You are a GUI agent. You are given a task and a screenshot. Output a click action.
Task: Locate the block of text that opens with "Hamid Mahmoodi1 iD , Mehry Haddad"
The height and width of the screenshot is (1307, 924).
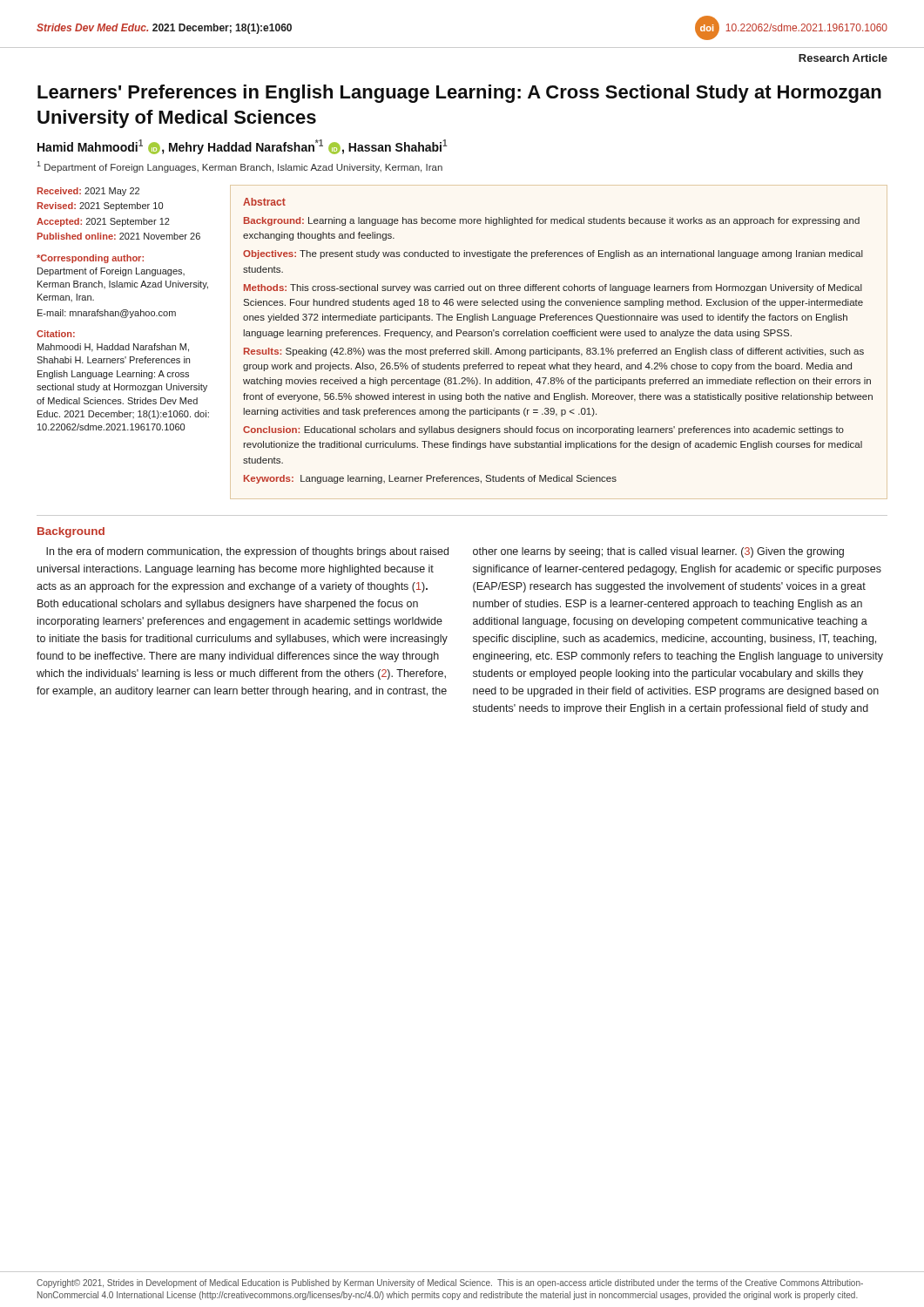click(242, 147)
